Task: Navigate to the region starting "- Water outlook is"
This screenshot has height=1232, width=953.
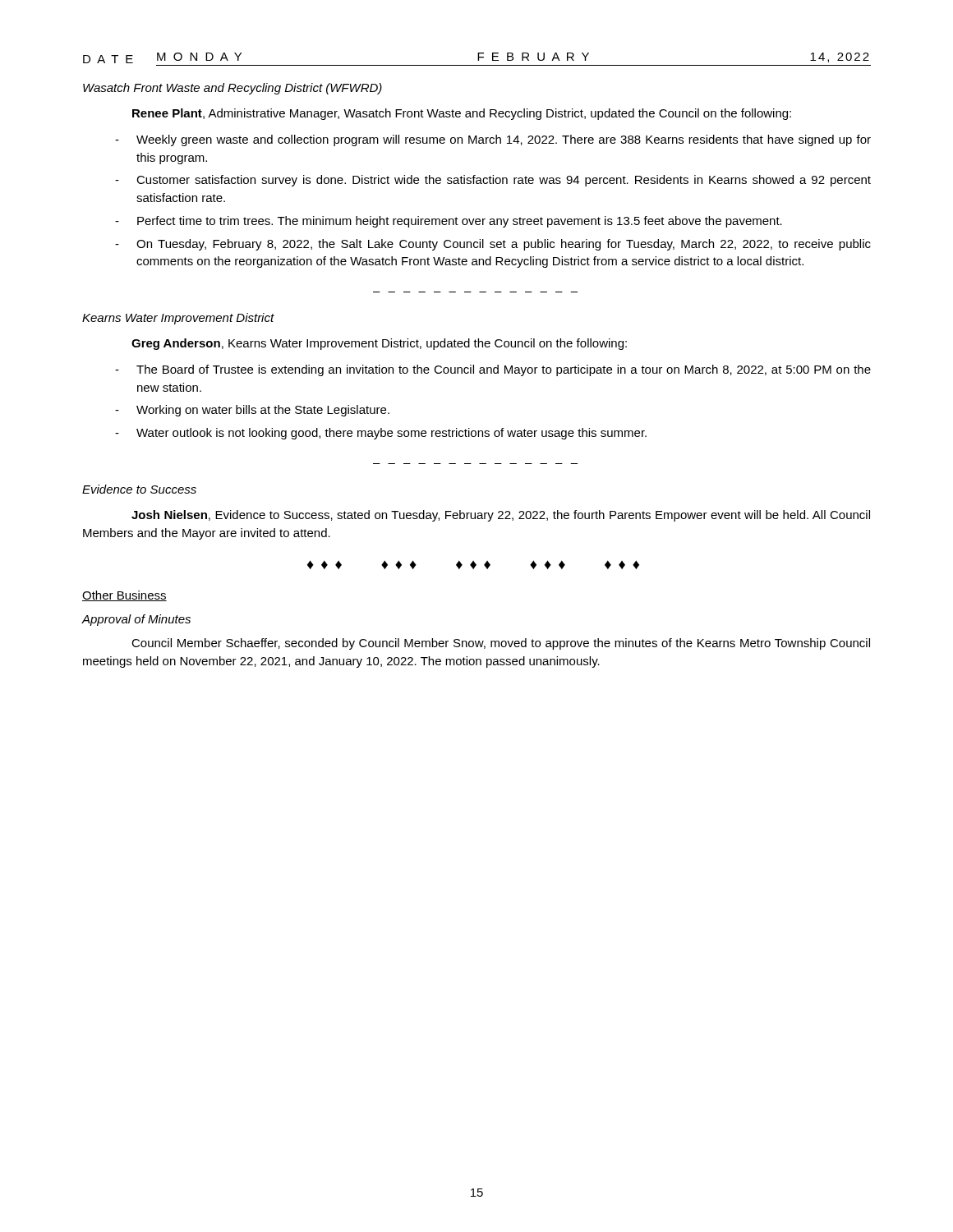Action: pyautogui.click(x=493, y=433)
